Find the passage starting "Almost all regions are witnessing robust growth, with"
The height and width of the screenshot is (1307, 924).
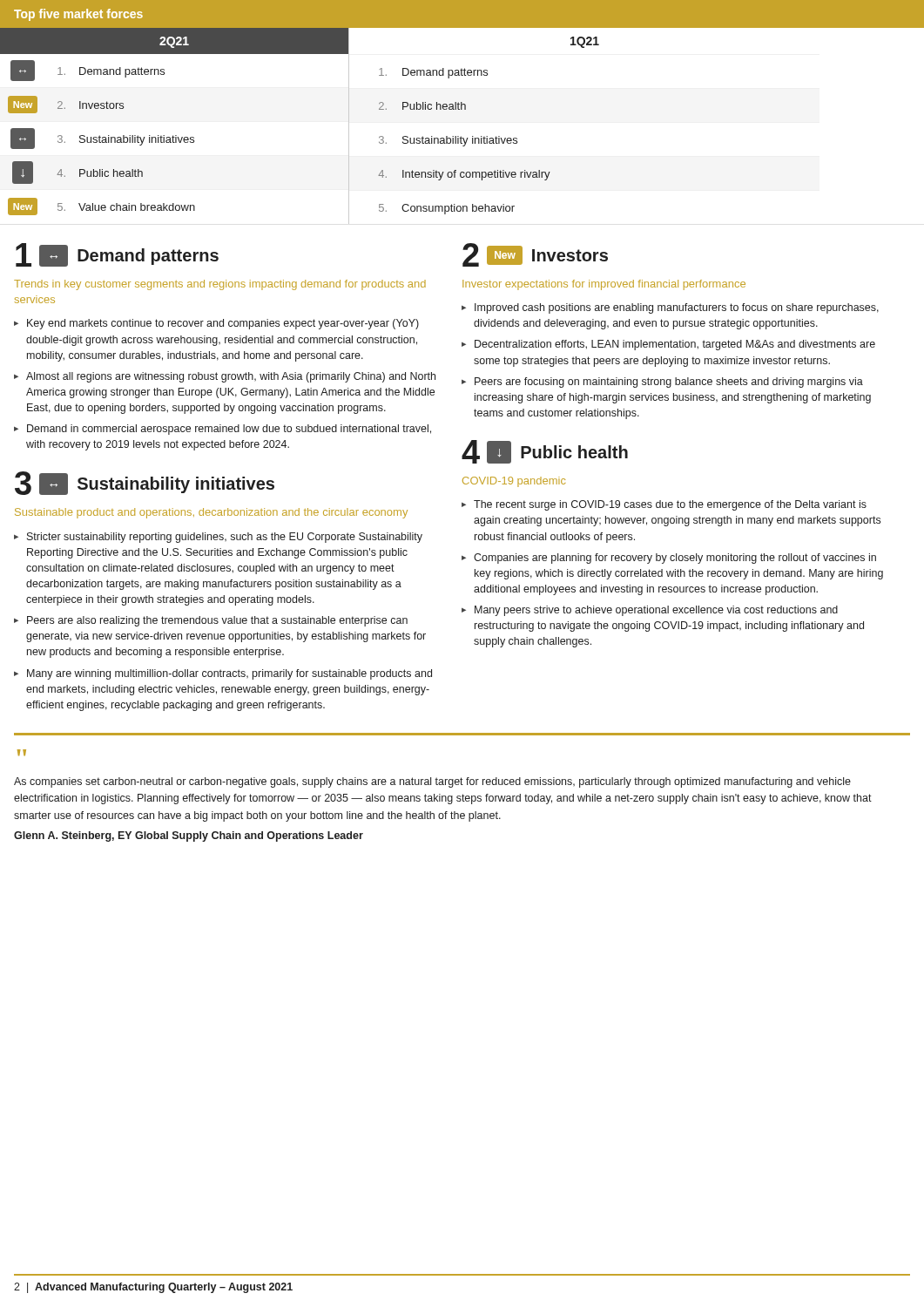pyautogui.click(x=231, y=392)
